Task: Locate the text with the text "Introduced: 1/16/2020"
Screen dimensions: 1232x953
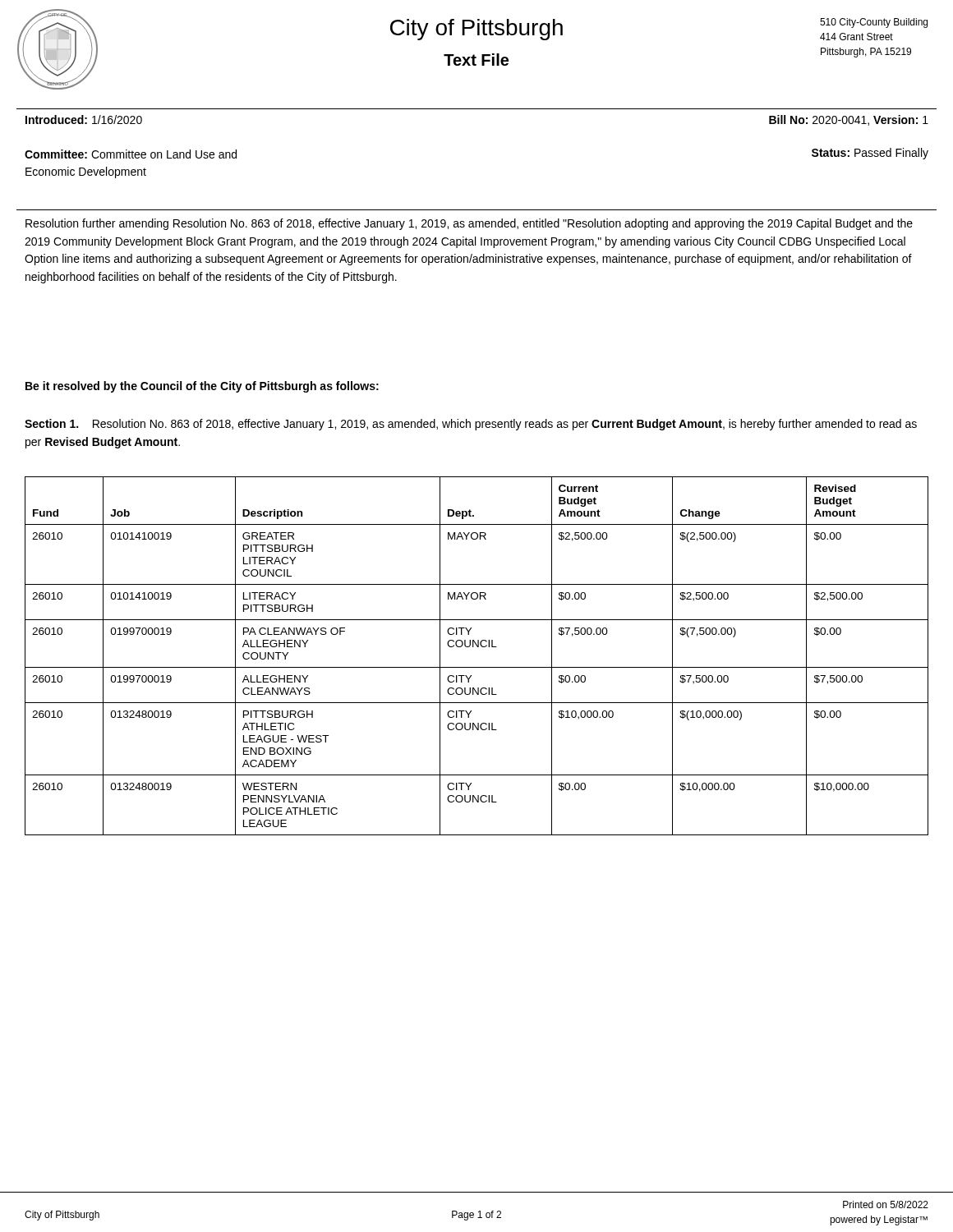Action: tap(83, 120)
